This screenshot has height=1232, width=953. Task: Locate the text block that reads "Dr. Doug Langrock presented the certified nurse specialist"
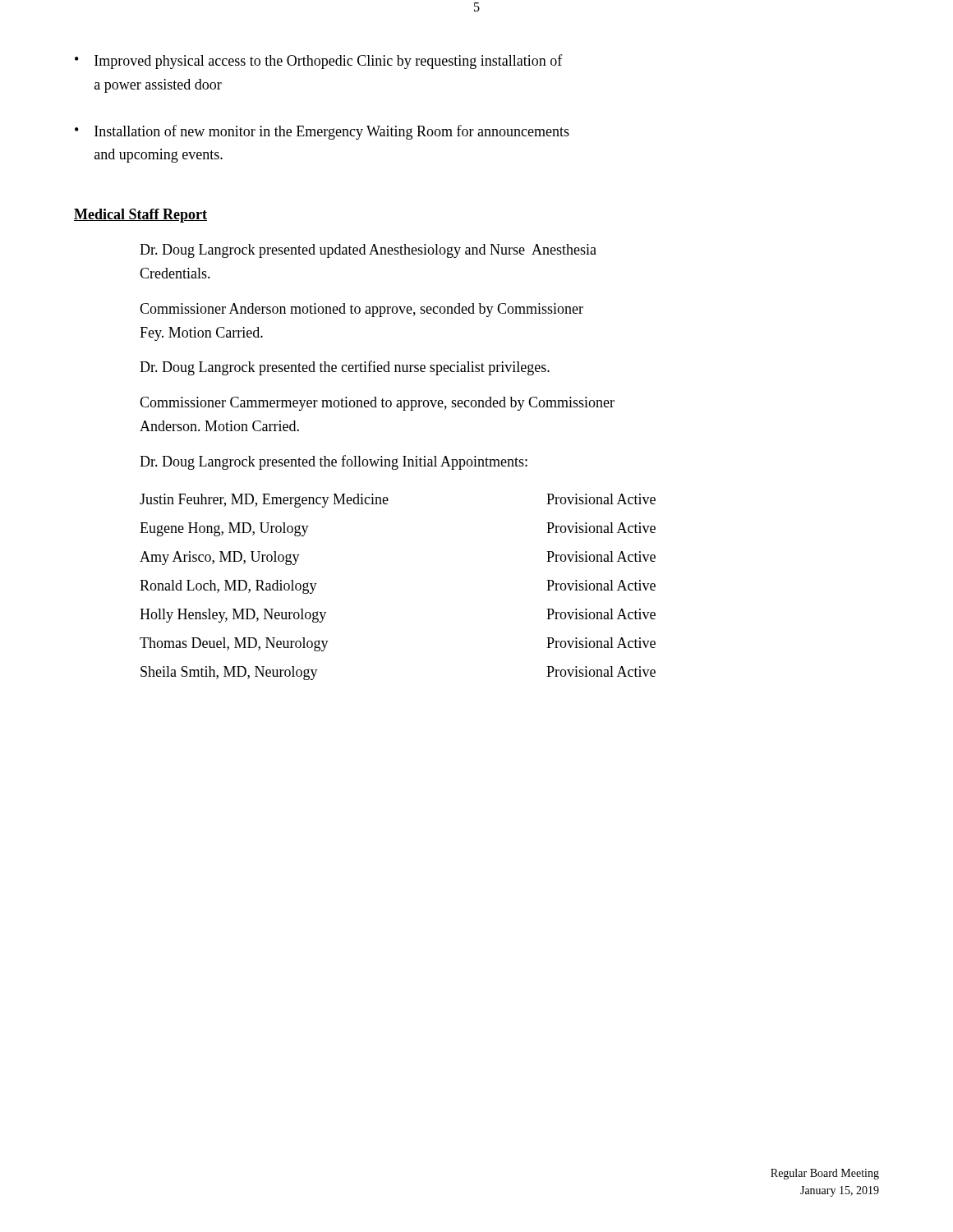pyautogui.click(x=345, y=367)
